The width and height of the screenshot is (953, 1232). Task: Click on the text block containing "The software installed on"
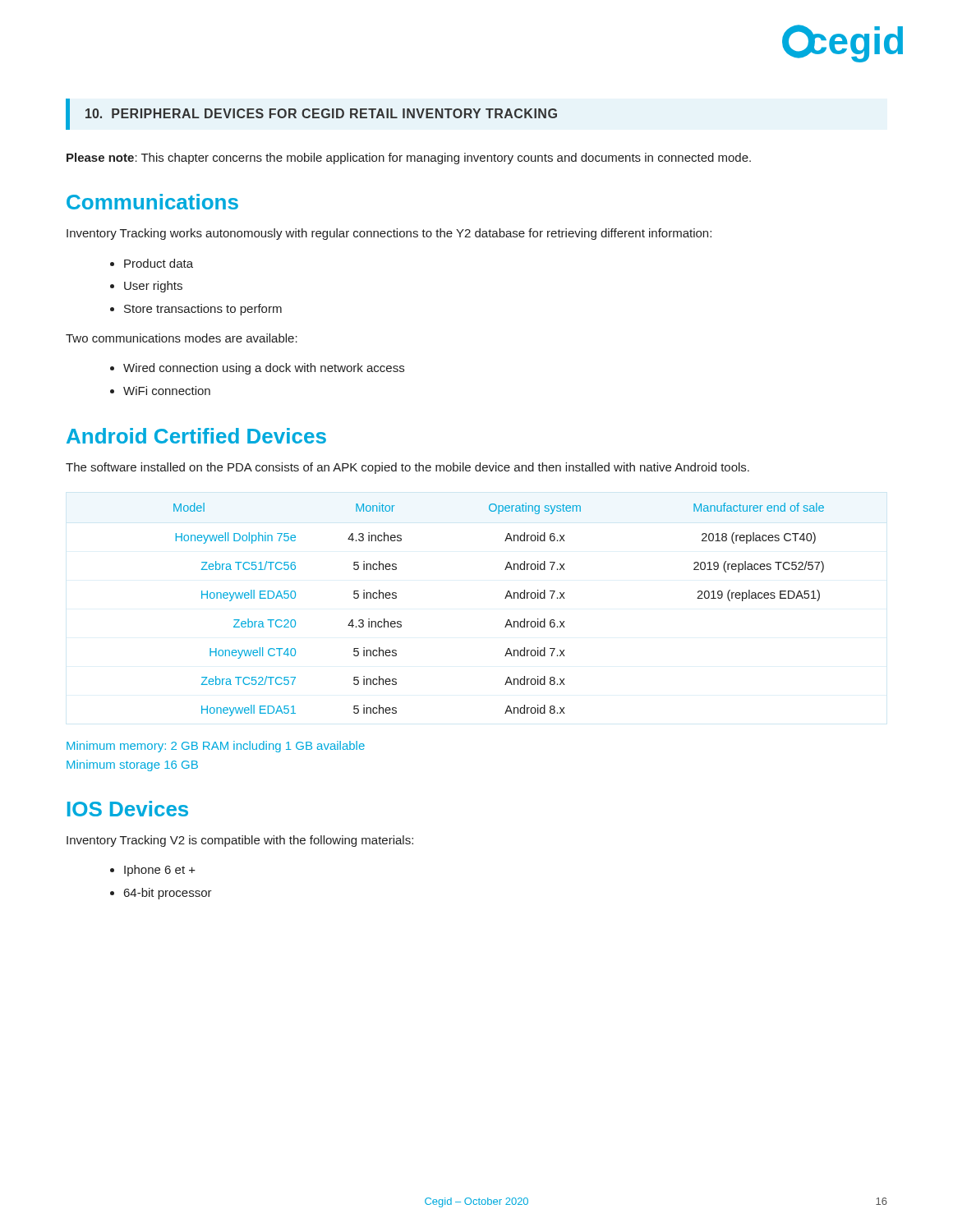408,467
